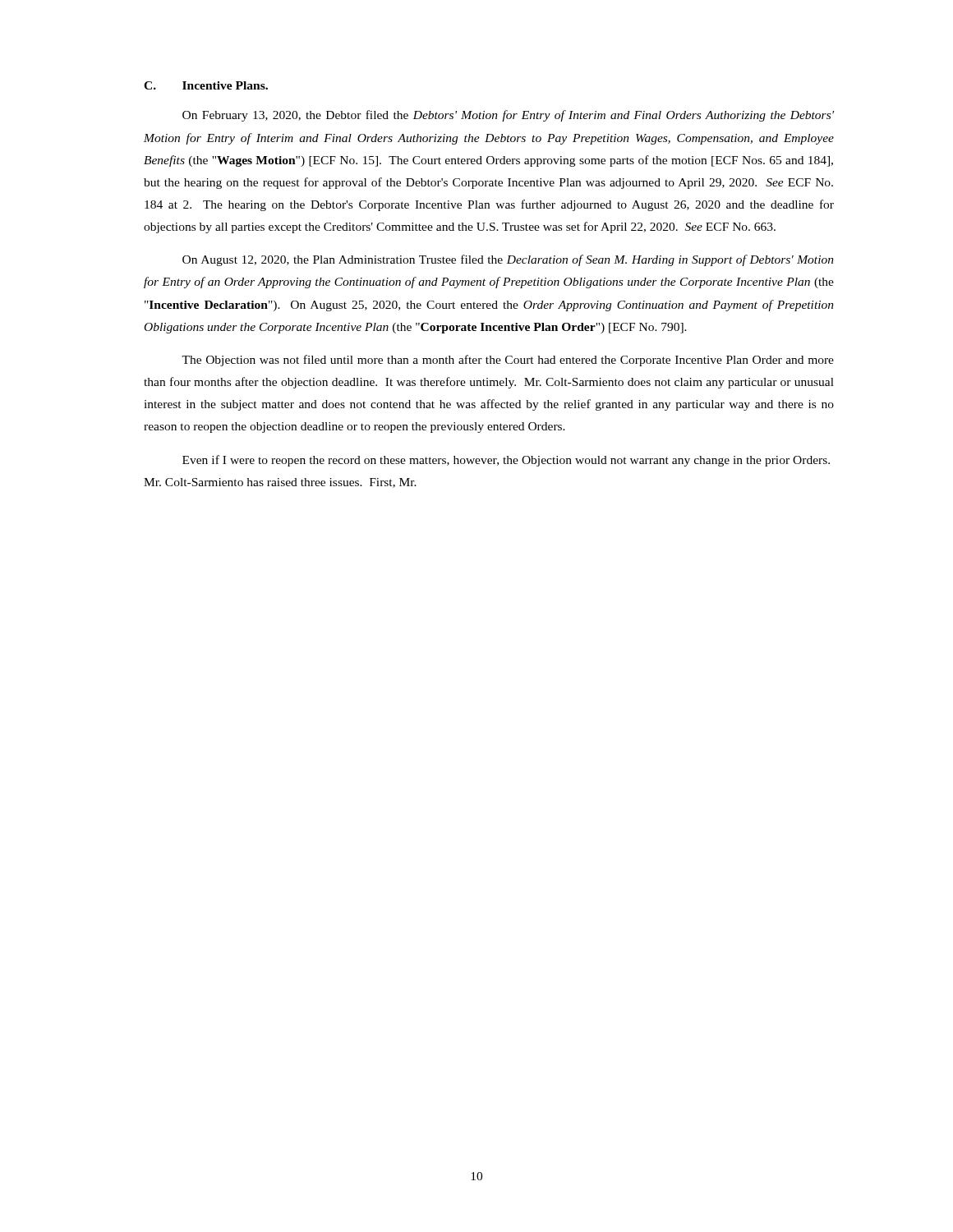Locate the passage starting "The Objection was not filed until more than"
Image resolution: width=953 pixels, height=1232 pixels.
click(489, 393)
